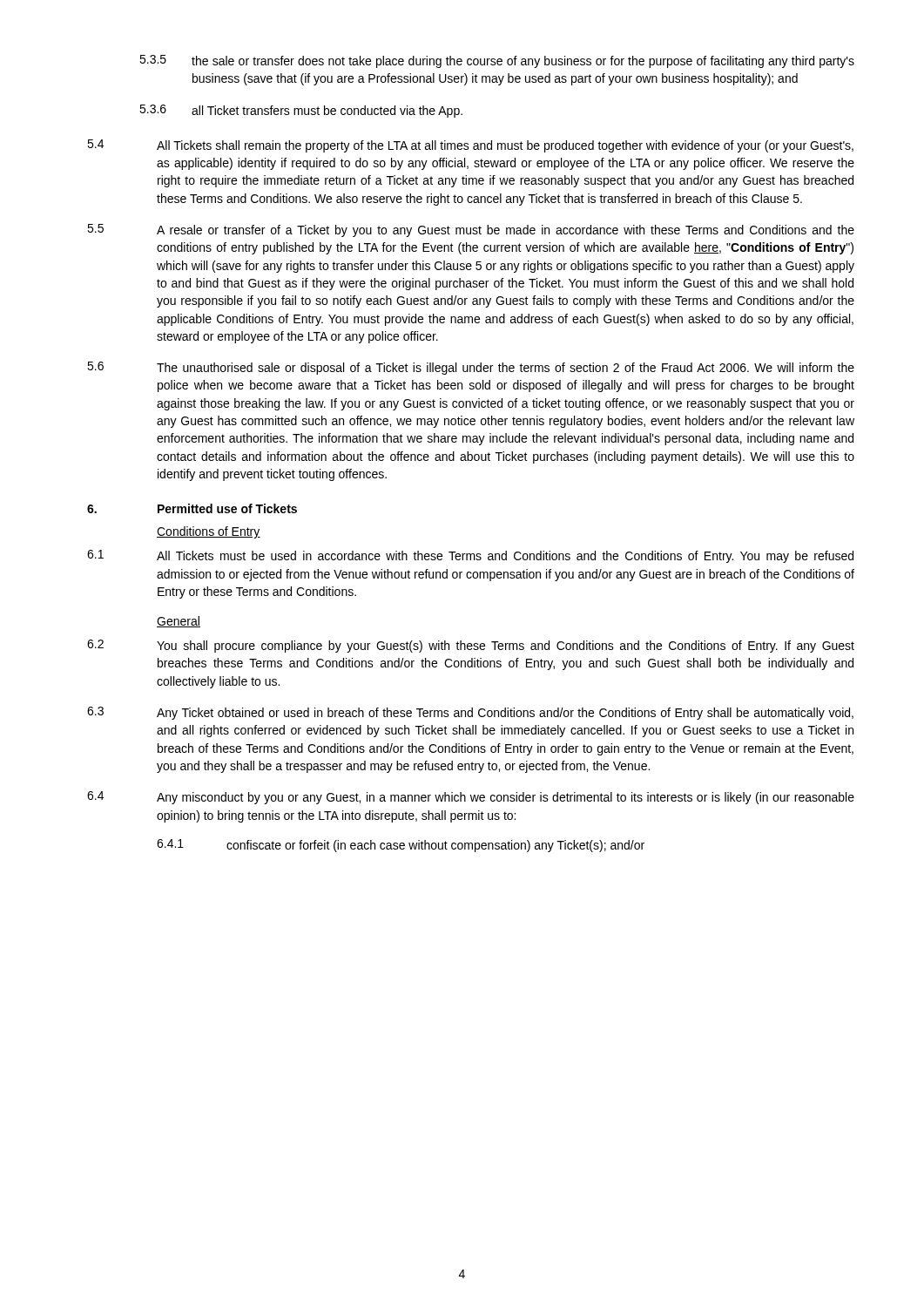The height and width of the screenshot is (1307, 924).
Task: Click the passage that begins "4 All Tickets shall remain the"
Action: pos(471,172)
